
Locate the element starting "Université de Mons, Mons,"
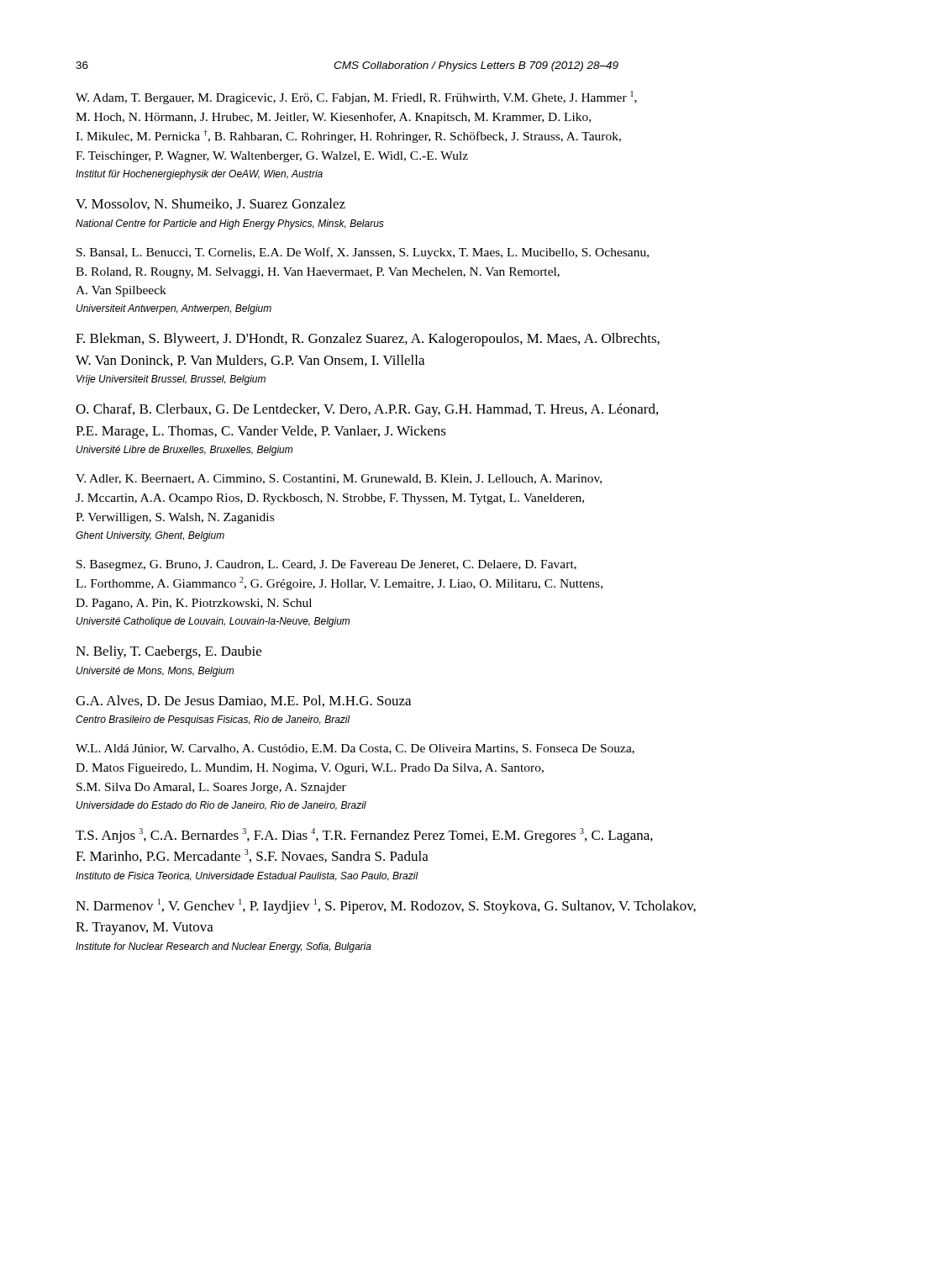[155, 671]
